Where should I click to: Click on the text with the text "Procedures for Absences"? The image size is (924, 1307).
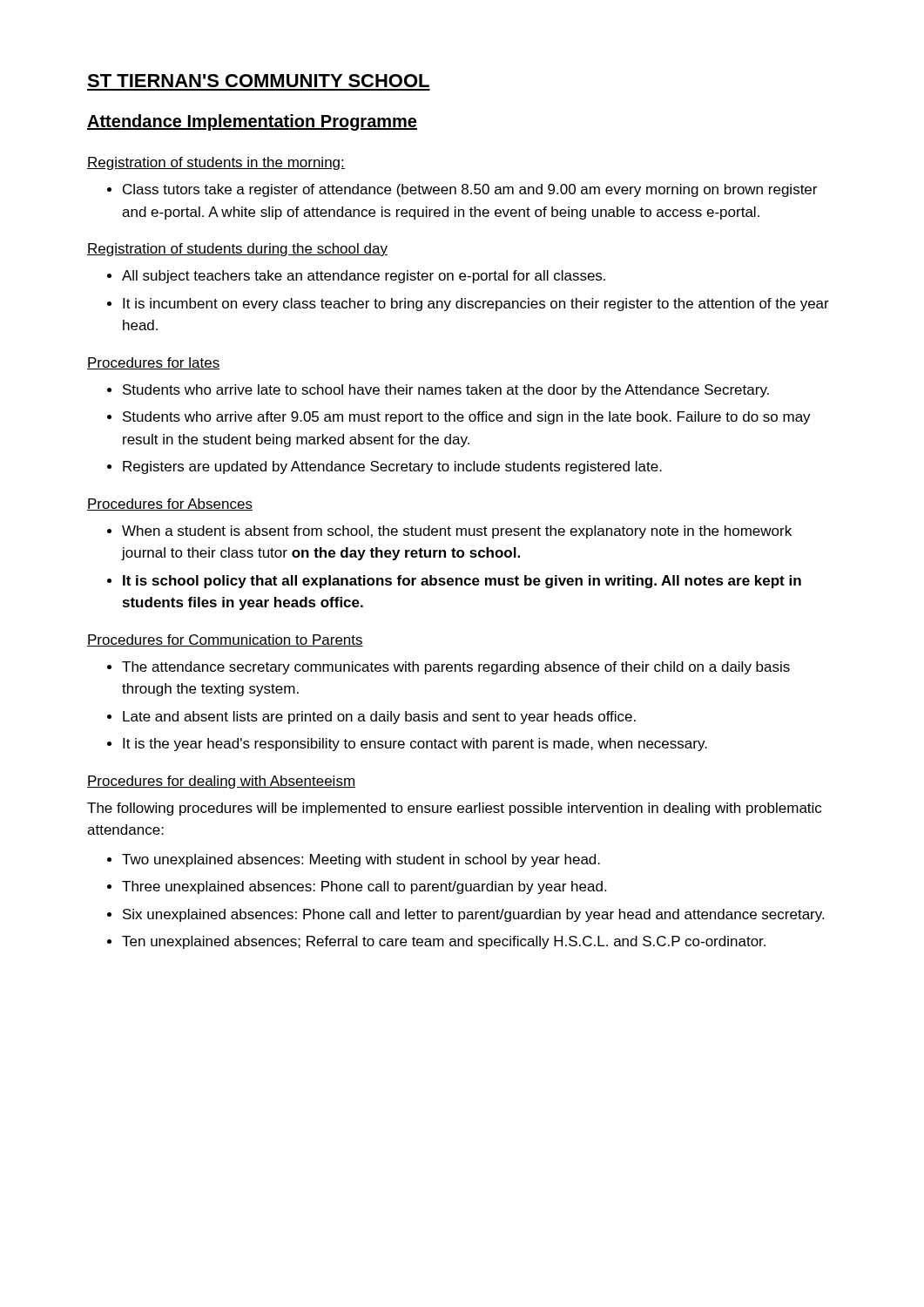tap(170, 505)
